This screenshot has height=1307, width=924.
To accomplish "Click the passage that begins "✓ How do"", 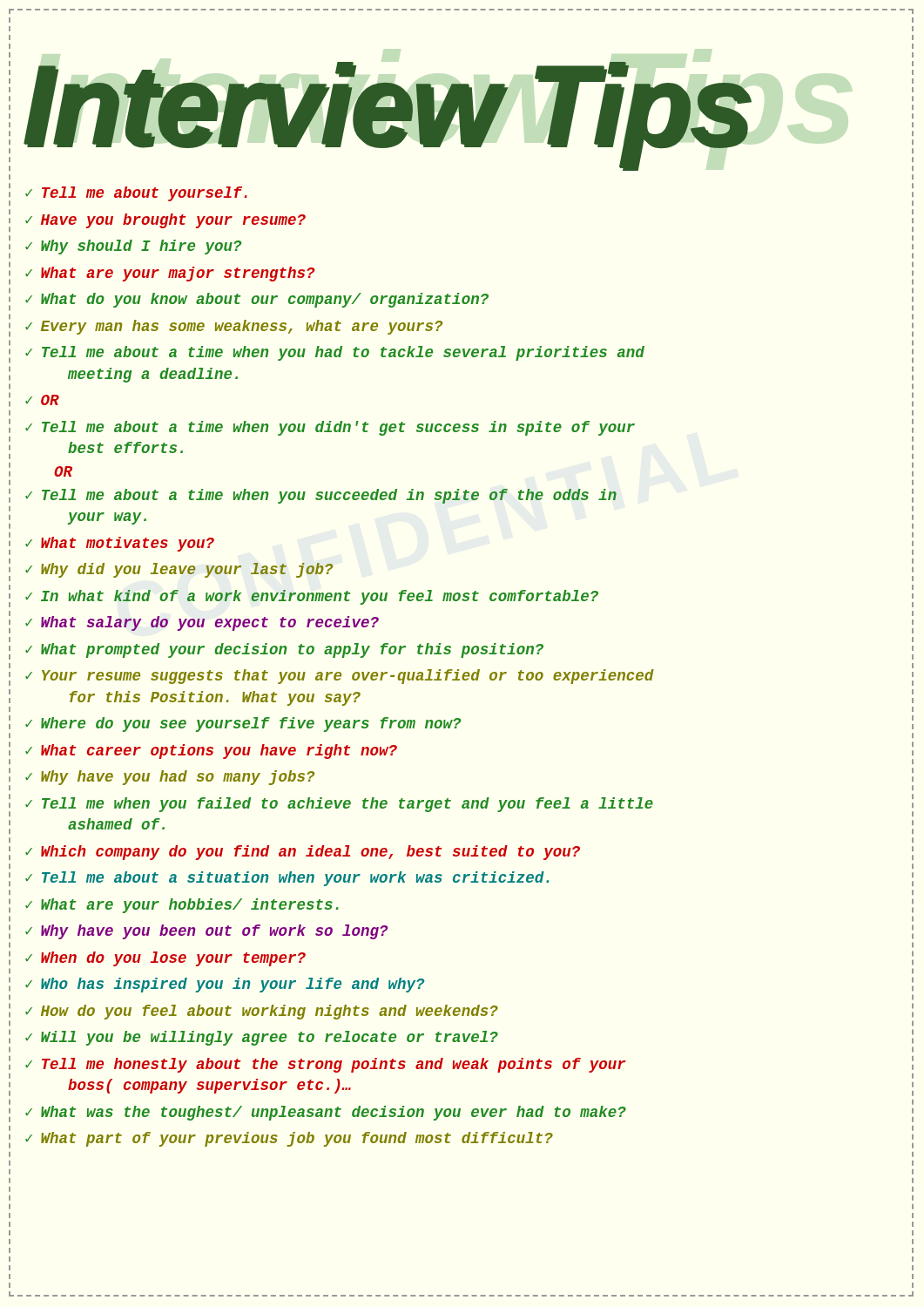I will (x=464, y=1011).
